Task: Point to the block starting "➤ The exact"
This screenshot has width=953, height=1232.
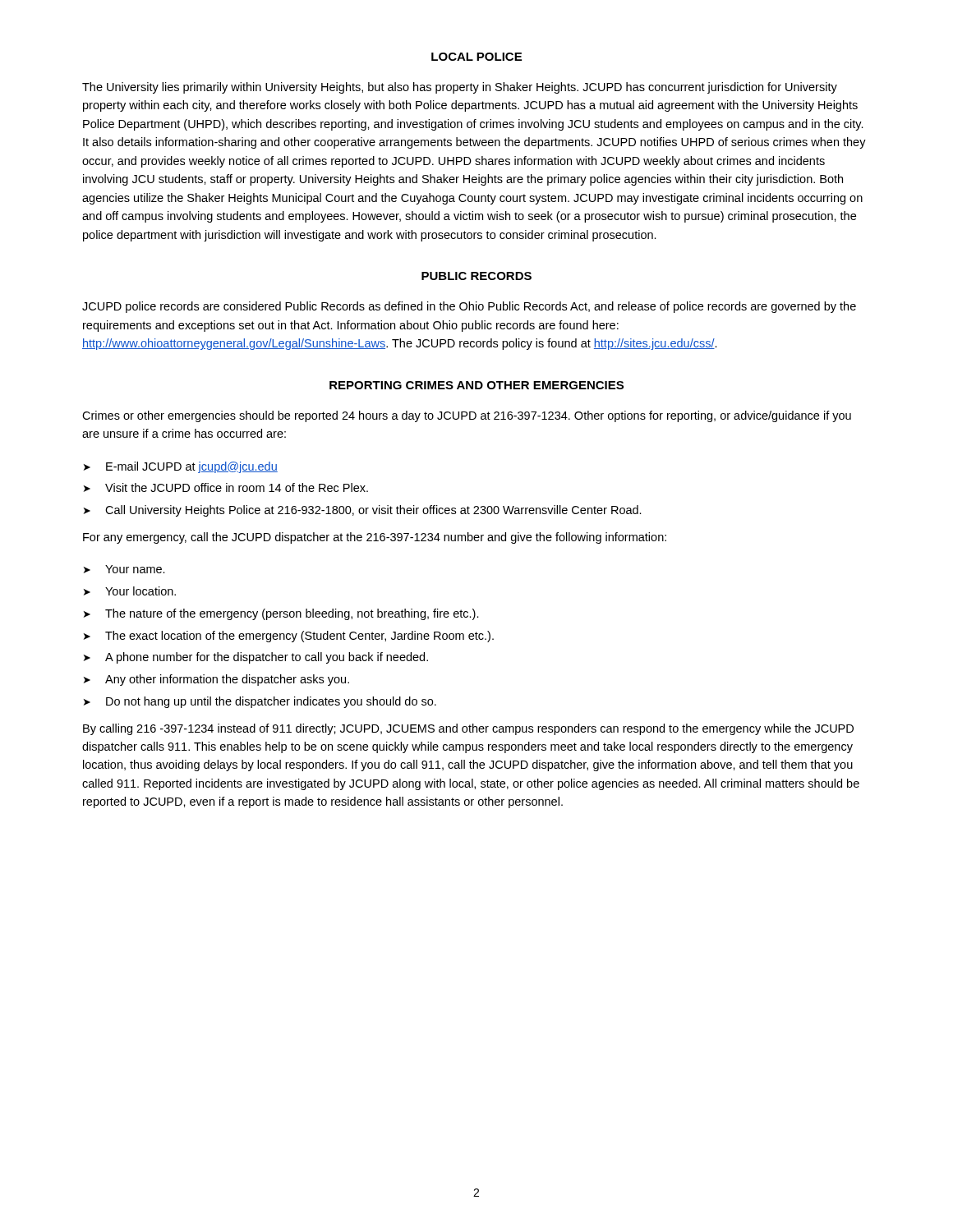Action: pyautogui.click(x=476, y=636)
